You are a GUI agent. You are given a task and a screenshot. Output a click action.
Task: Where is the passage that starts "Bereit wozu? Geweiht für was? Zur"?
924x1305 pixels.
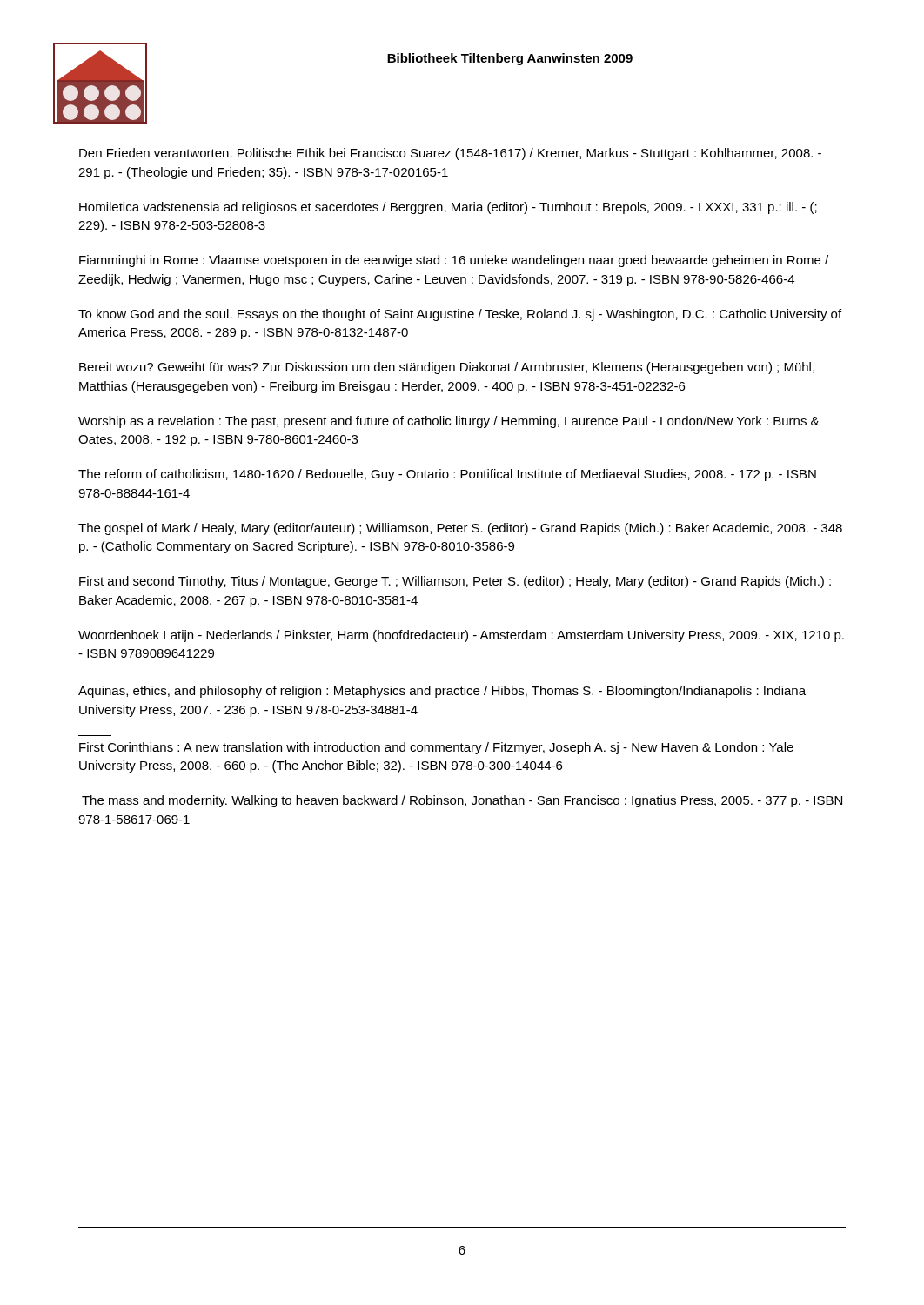pyautogui.click(x=447, y=376)
